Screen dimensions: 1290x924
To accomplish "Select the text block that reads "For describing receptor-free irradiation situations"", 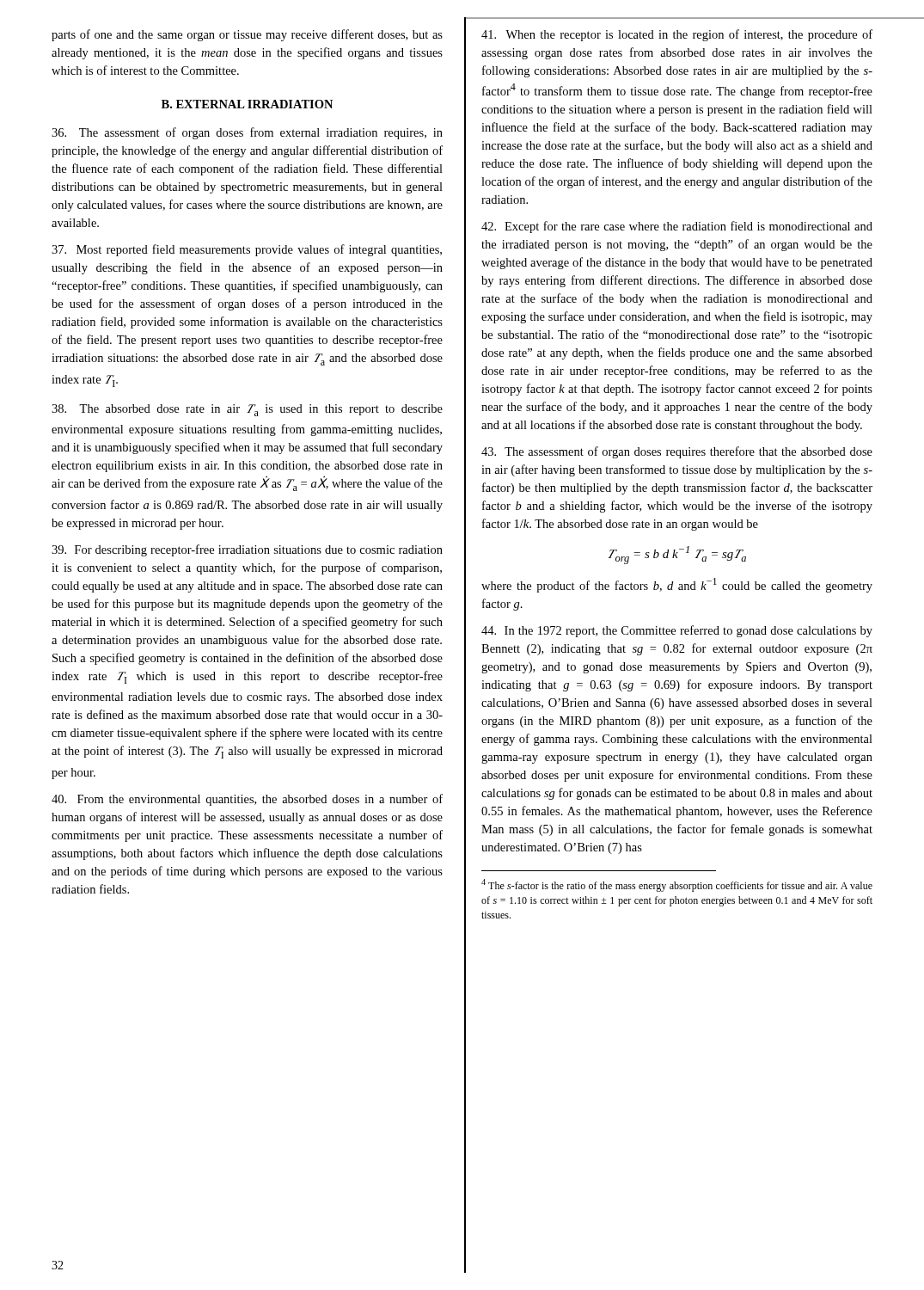I will click(247, 661).
